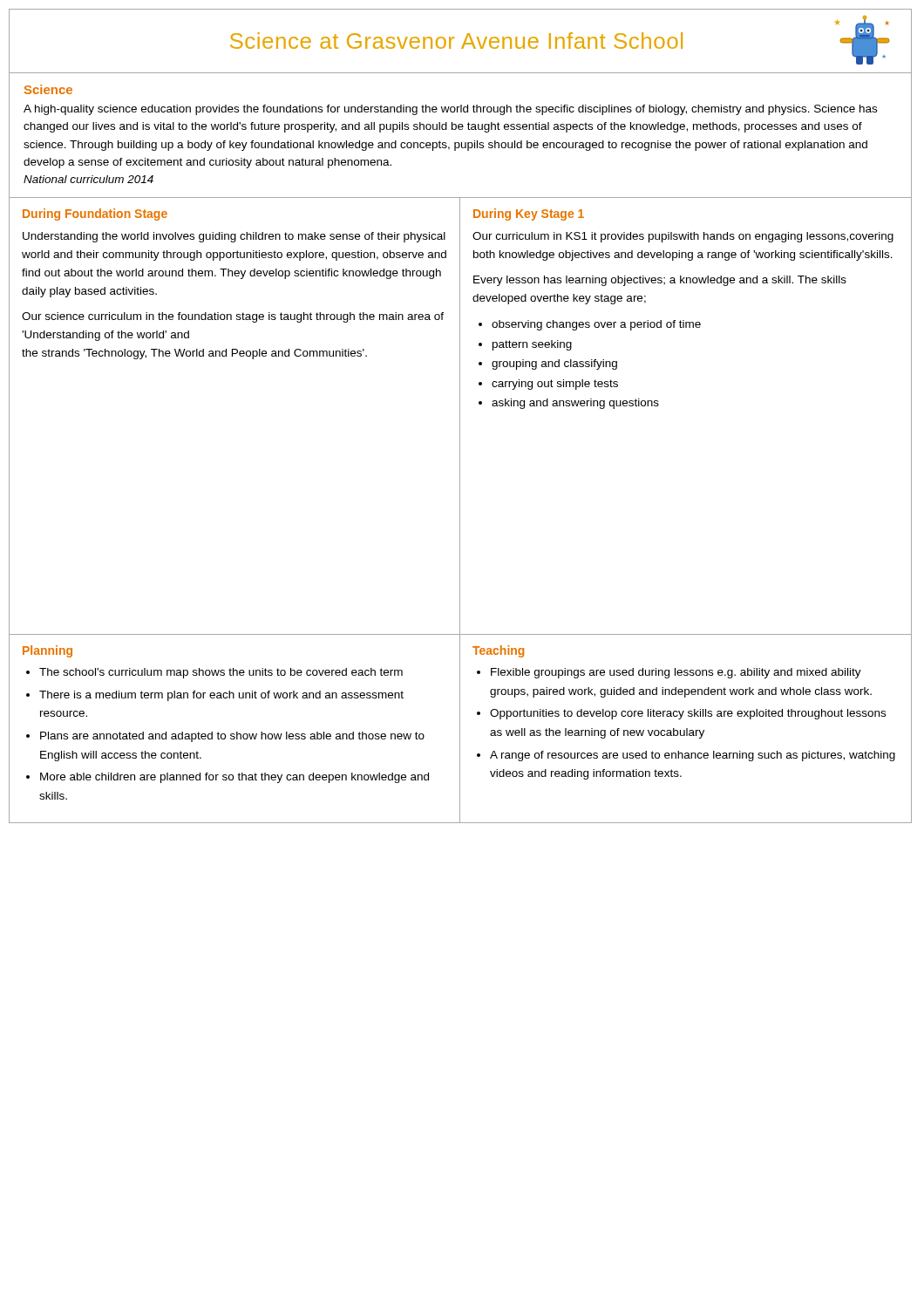Locate the text starting "Opportunities to develop core literacy skills"
924x1308 pixels.
(688, 723)
